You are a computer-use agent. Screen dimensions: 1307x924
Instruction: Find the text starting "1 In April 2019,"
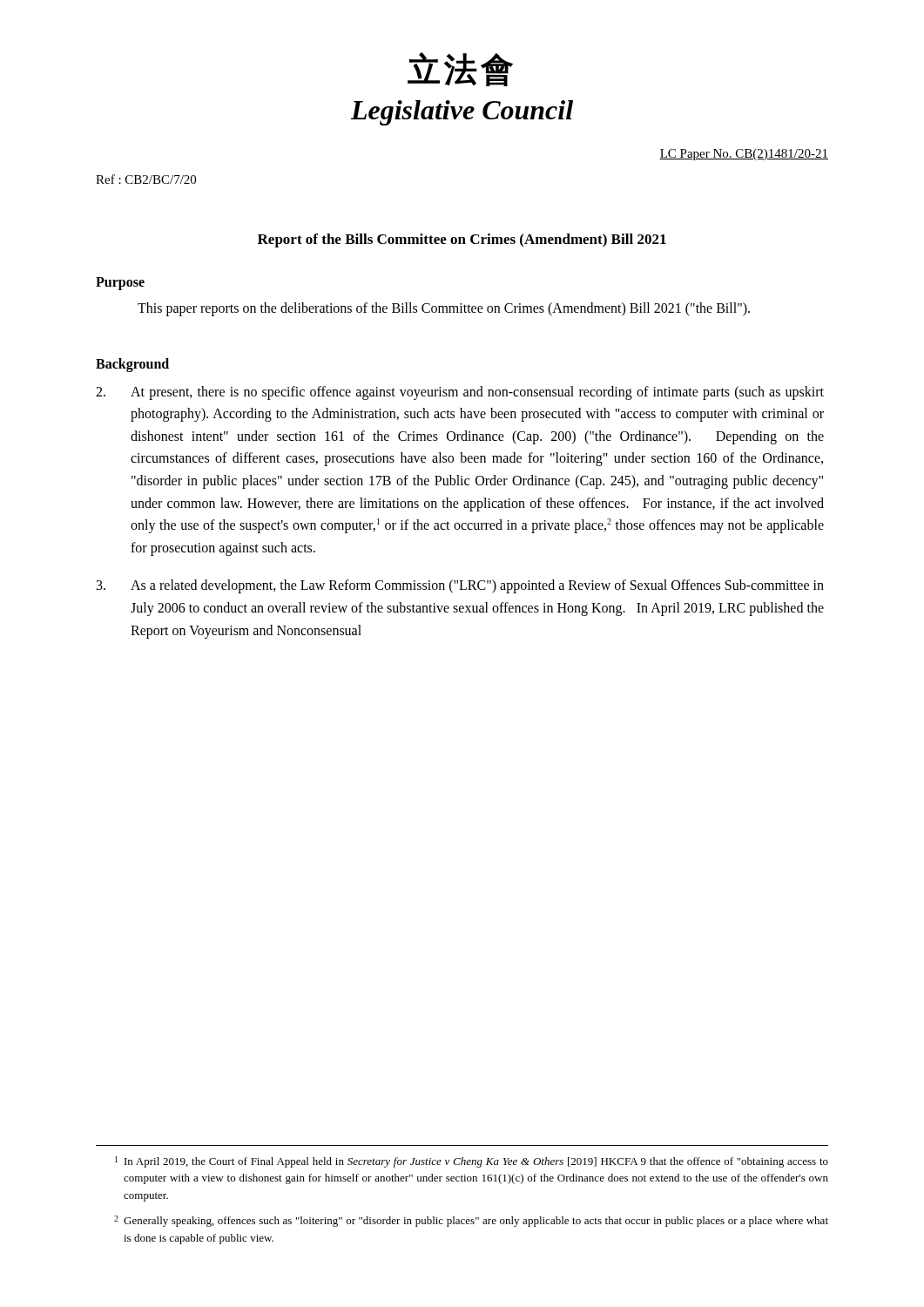462,1178
